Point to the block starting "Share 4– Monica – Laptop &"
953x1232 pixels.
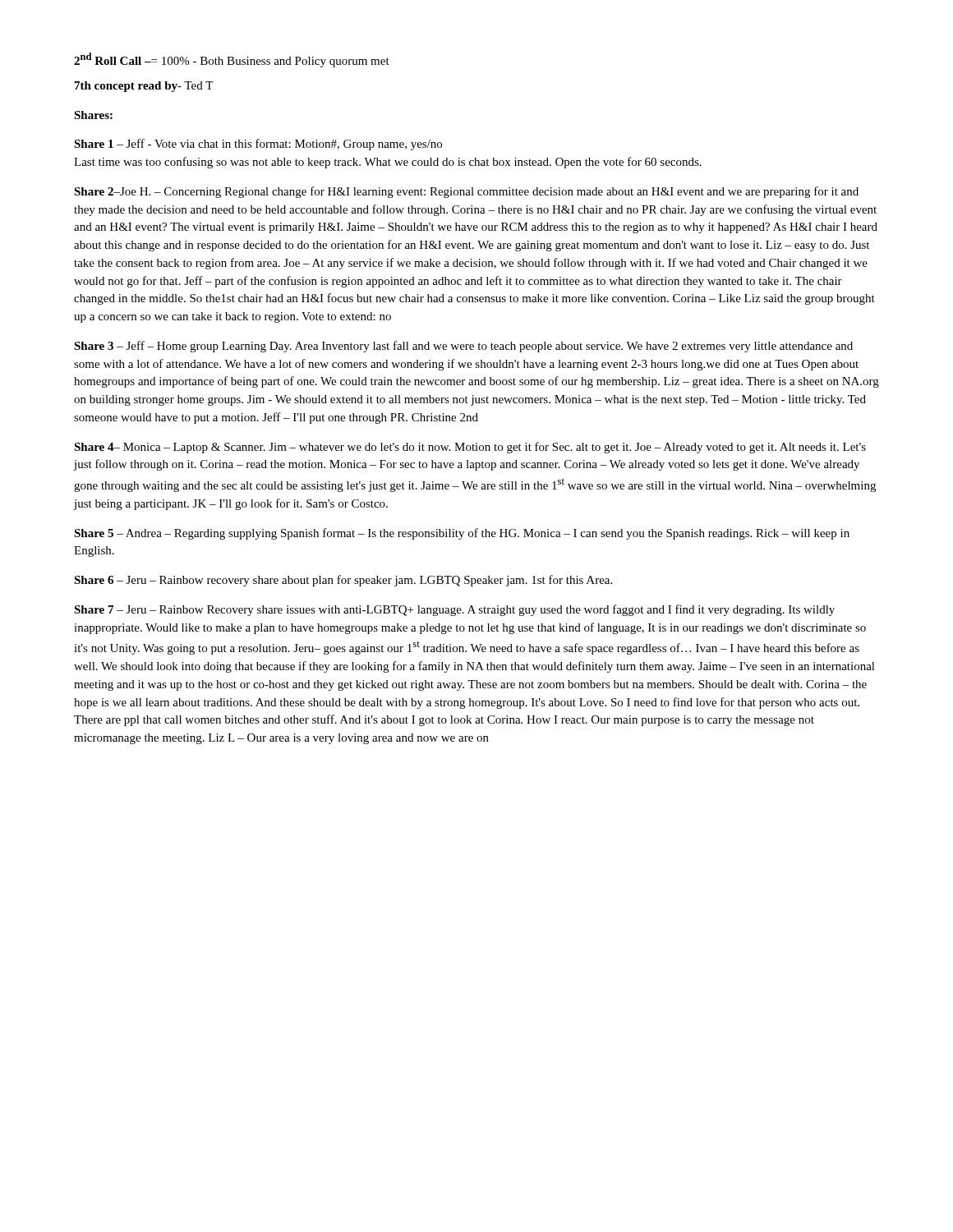475,475
